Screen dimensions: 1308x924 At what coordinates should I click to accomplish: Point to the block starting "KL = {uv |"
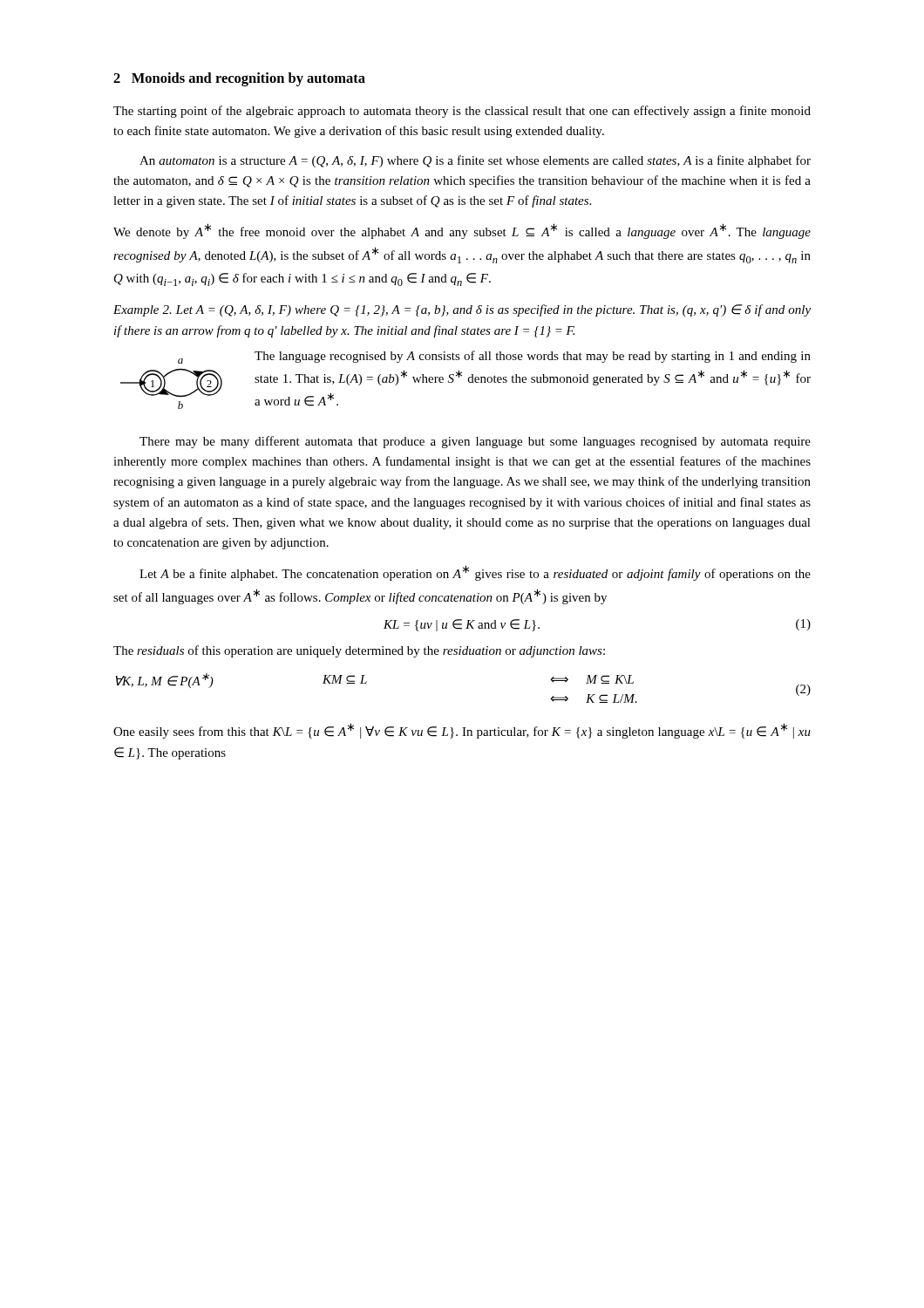[462, 624]
